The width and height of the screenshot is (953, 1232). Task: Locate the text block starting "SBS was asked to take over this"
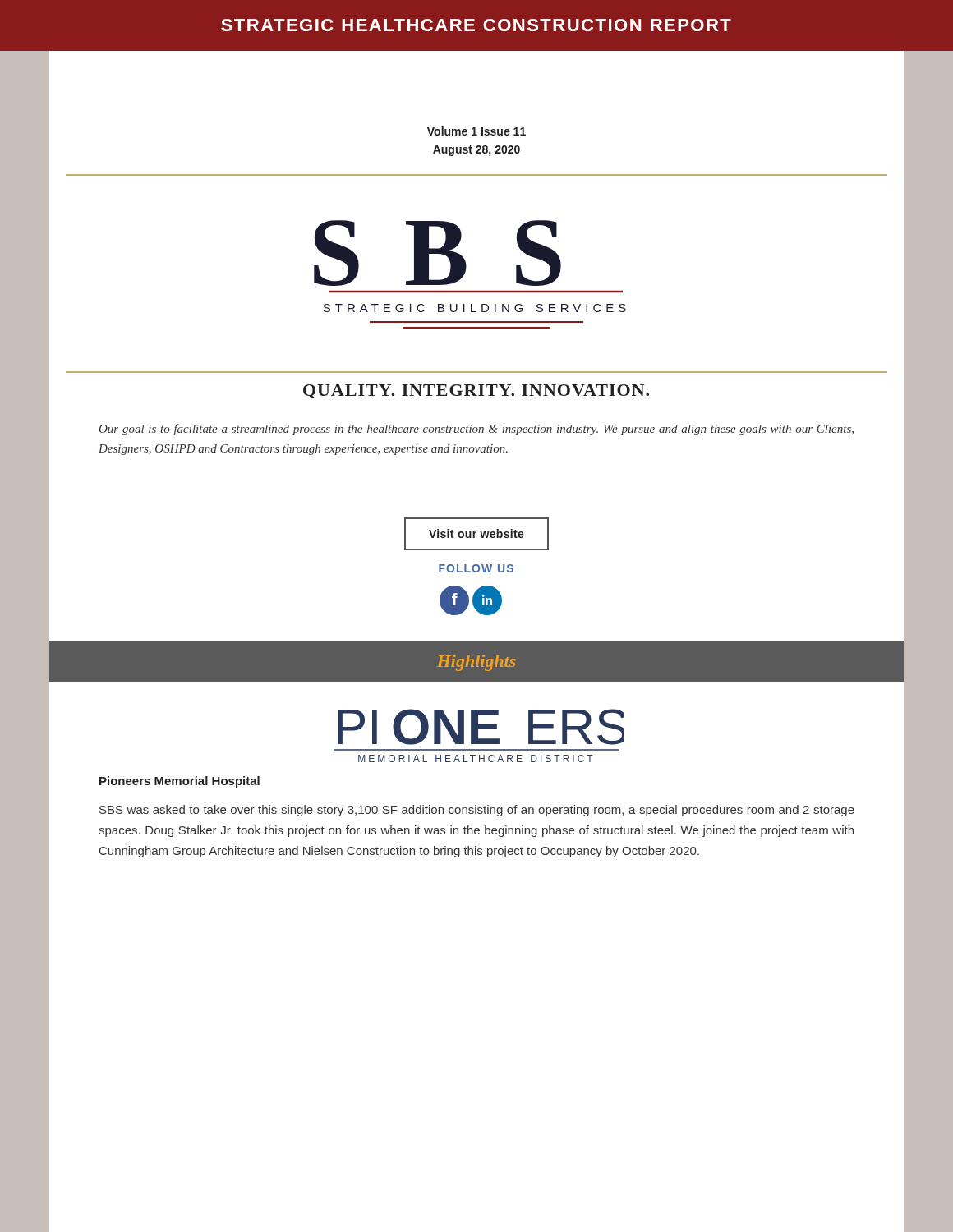click(476, 830)
